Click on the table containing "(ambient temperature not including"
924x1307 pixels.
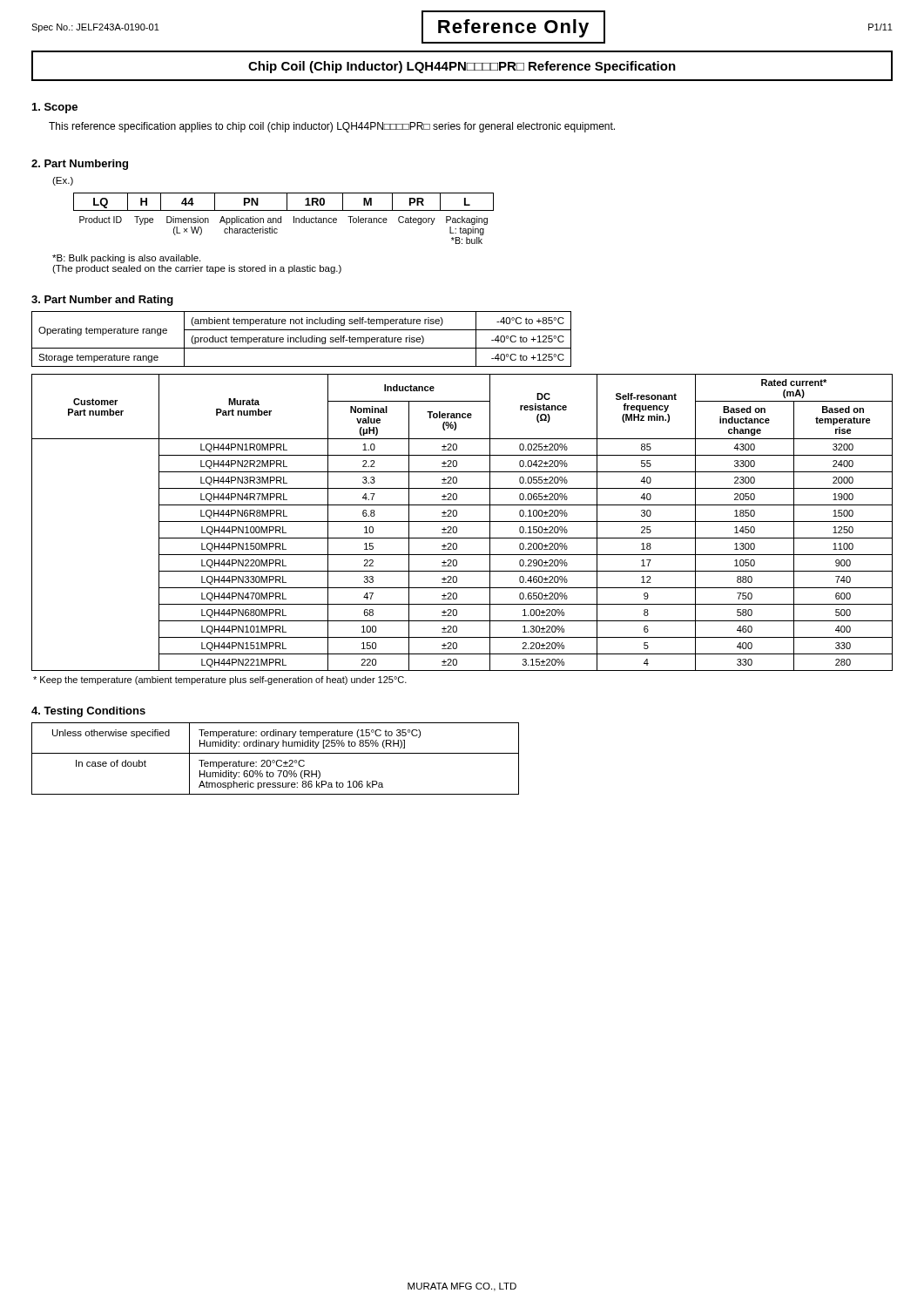tap(462, 339)
